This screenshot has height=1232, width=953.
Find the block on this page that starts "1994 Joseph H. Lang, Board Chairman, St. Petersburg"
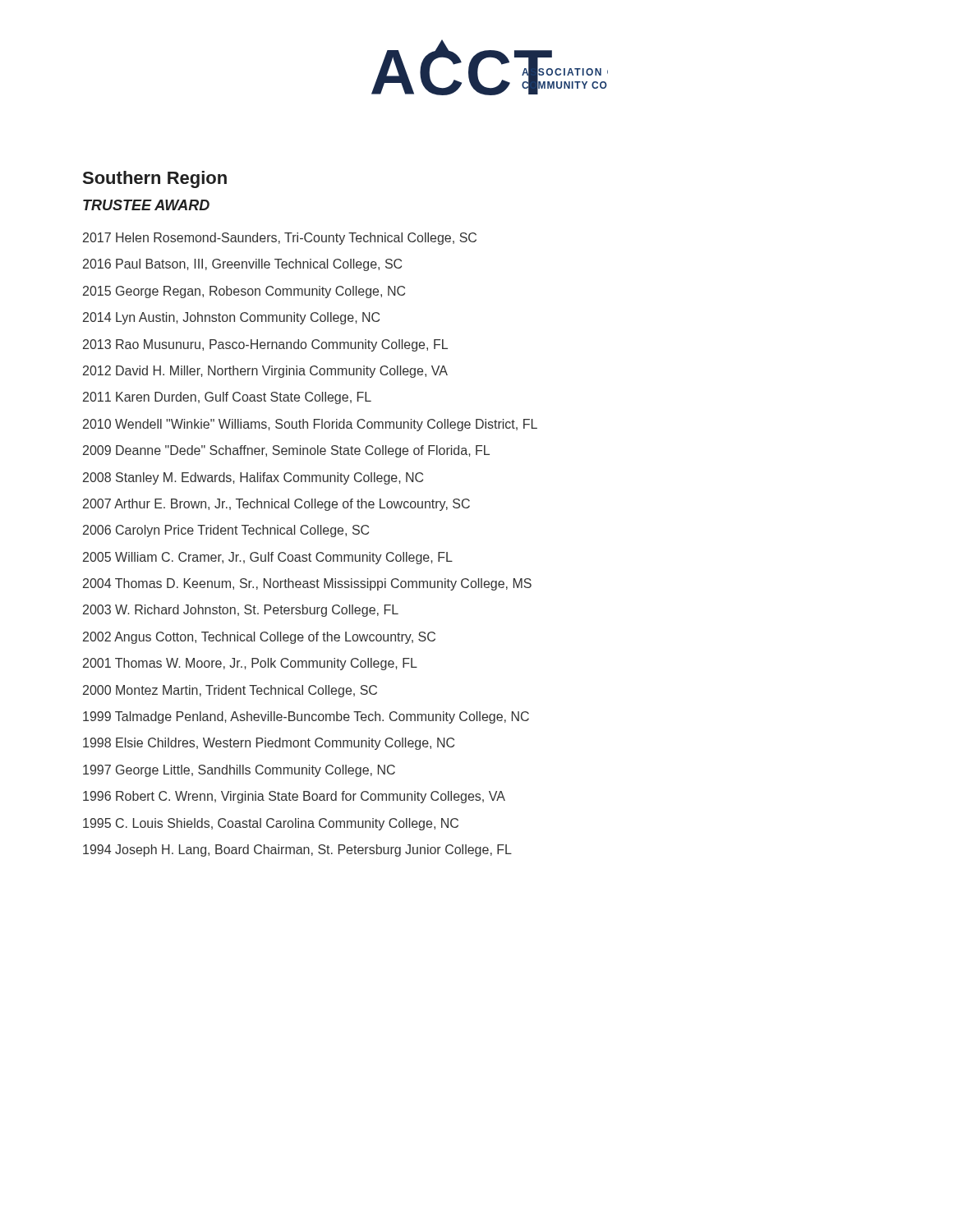pyautogui.click(x=297, y=850)
